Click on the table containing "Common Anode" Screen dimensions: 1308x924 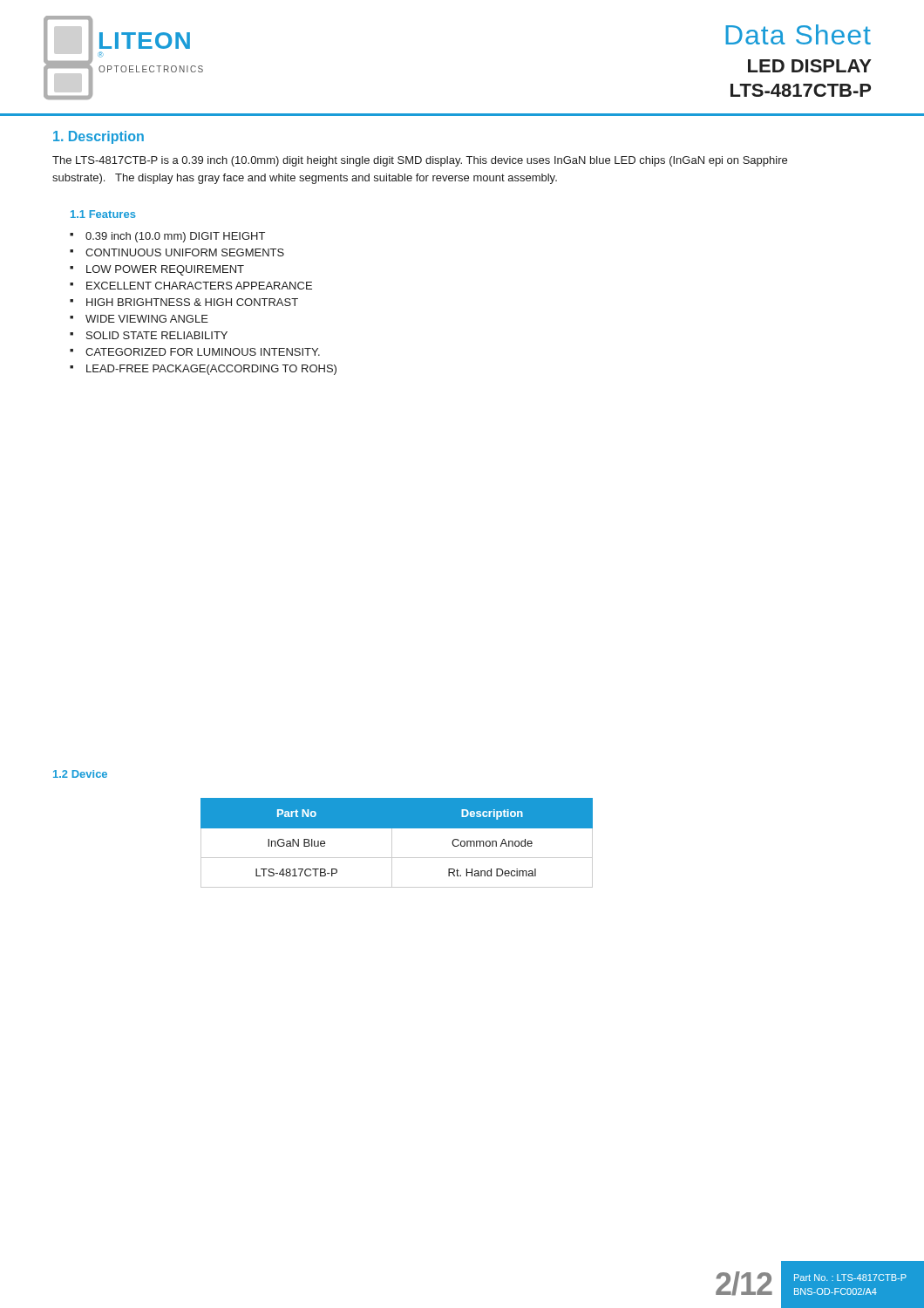397,843
